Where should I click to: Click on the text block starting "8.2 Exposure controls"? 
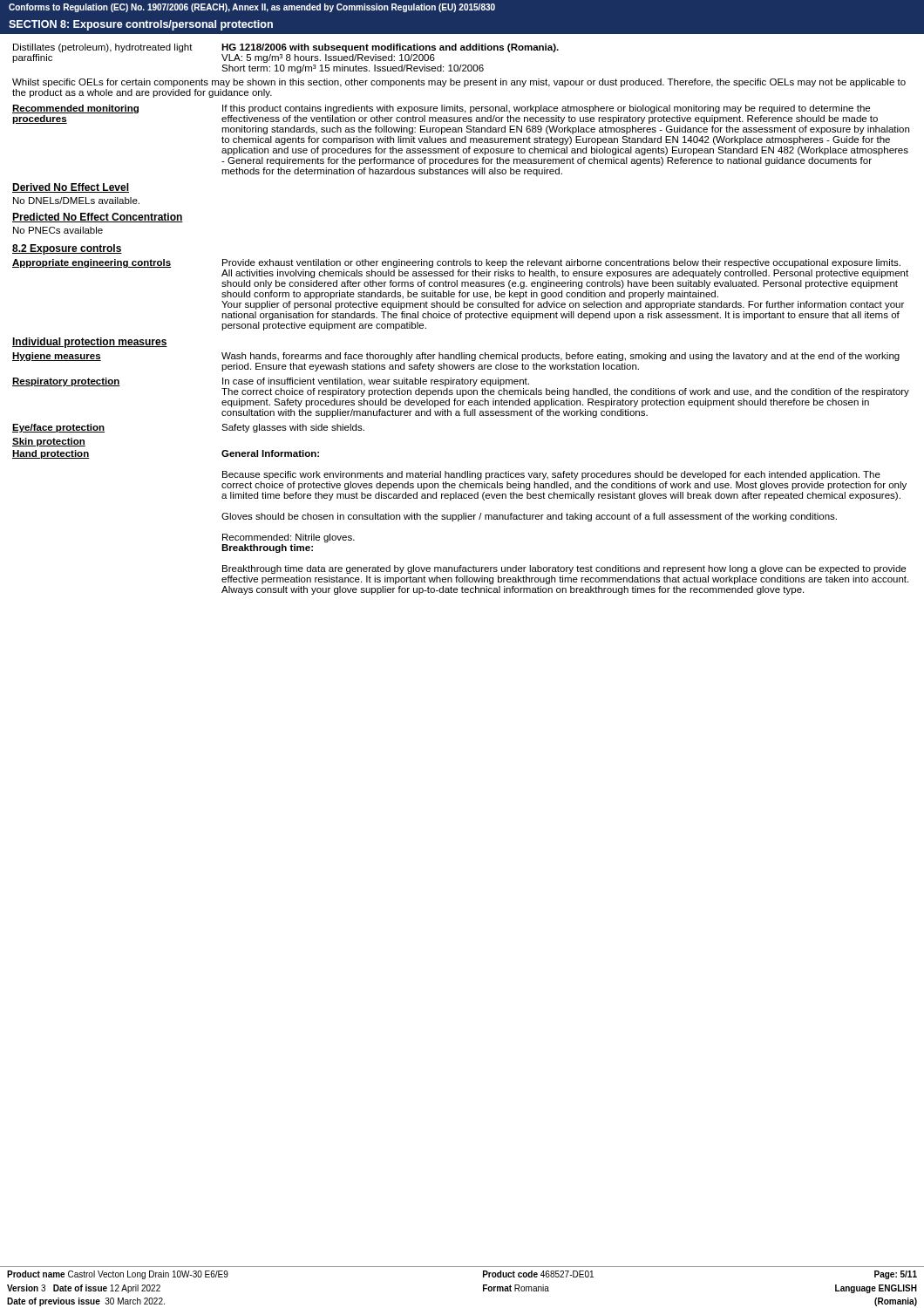pyautogui.click(x=67, y=249)
